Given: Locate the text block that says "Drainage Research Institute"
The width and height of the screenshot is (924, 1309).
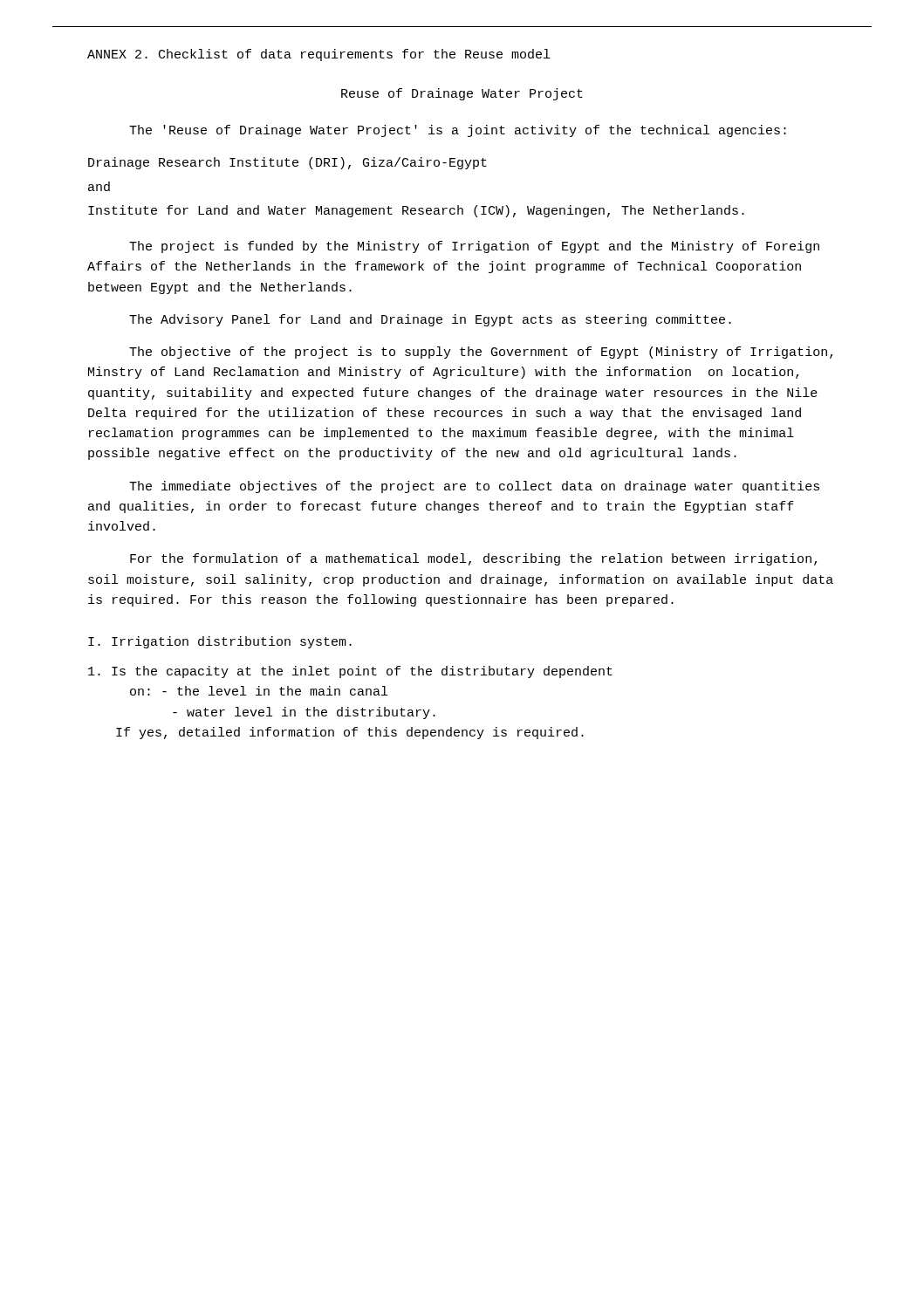Looking at the screenshot, I should [x=288, y=164].
